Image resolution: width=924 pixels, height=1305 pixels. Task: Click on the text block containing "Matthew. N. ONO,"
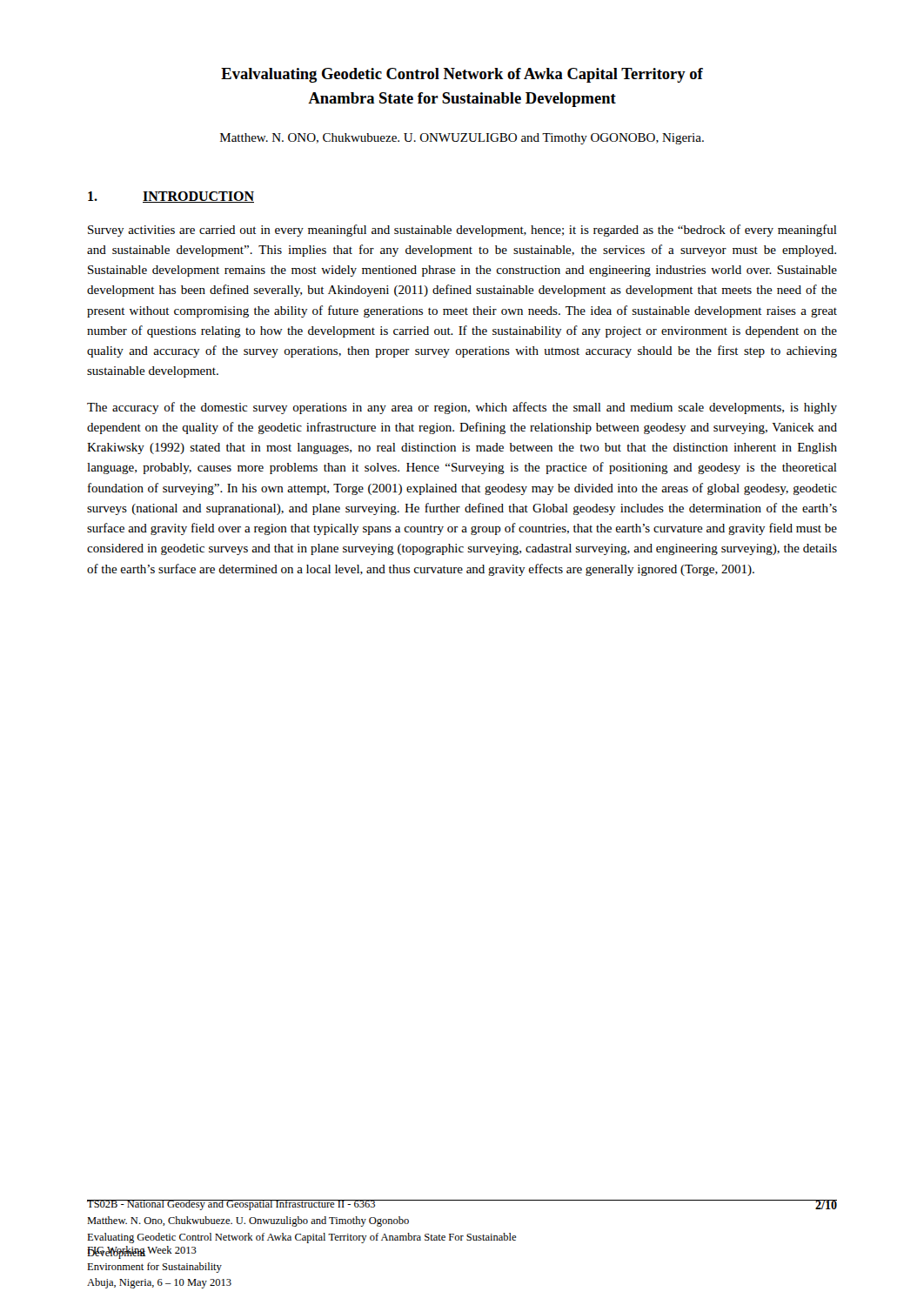point(462,137)
